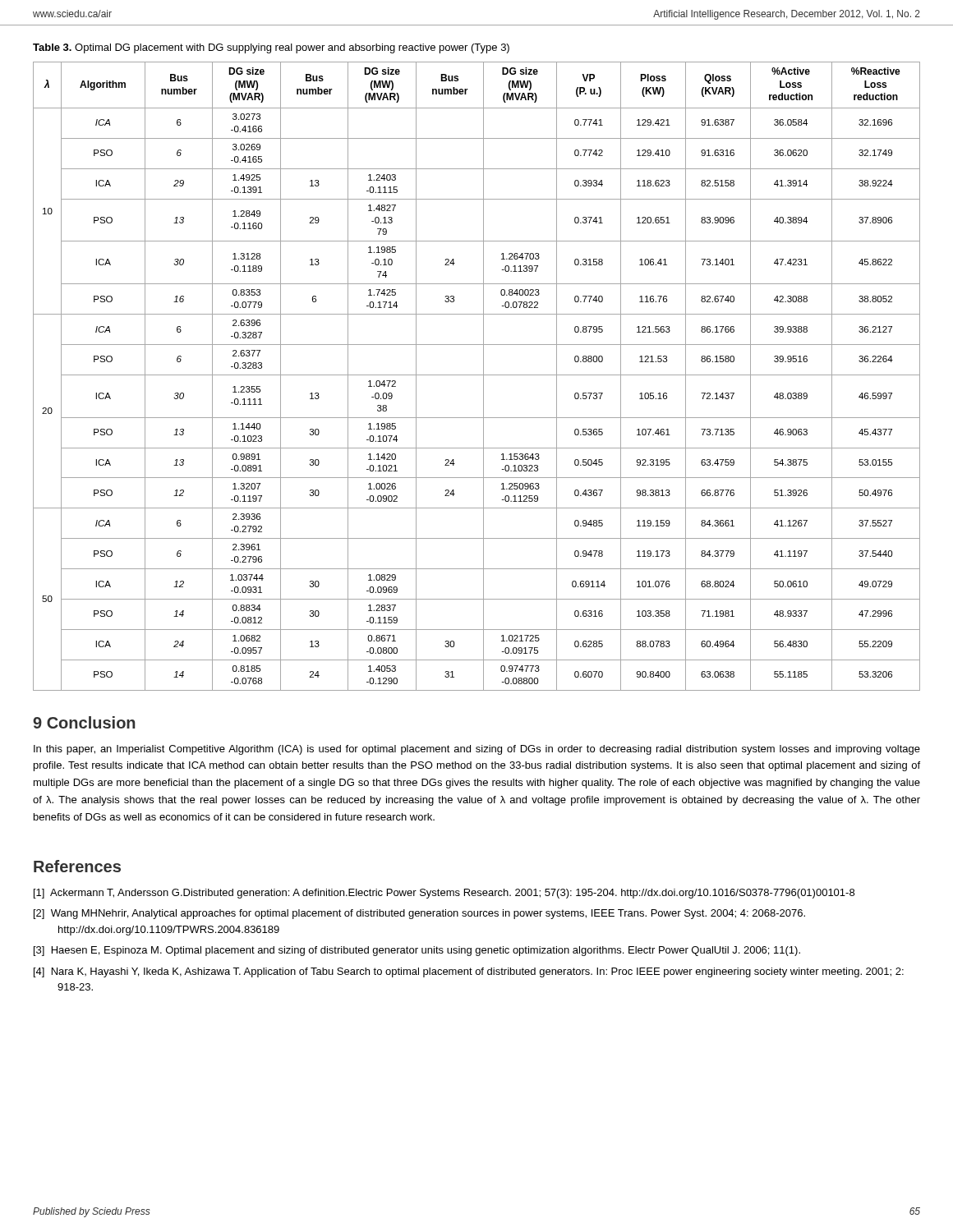Select the table
Screen dimensions: 1232x953
pos(476,376)
